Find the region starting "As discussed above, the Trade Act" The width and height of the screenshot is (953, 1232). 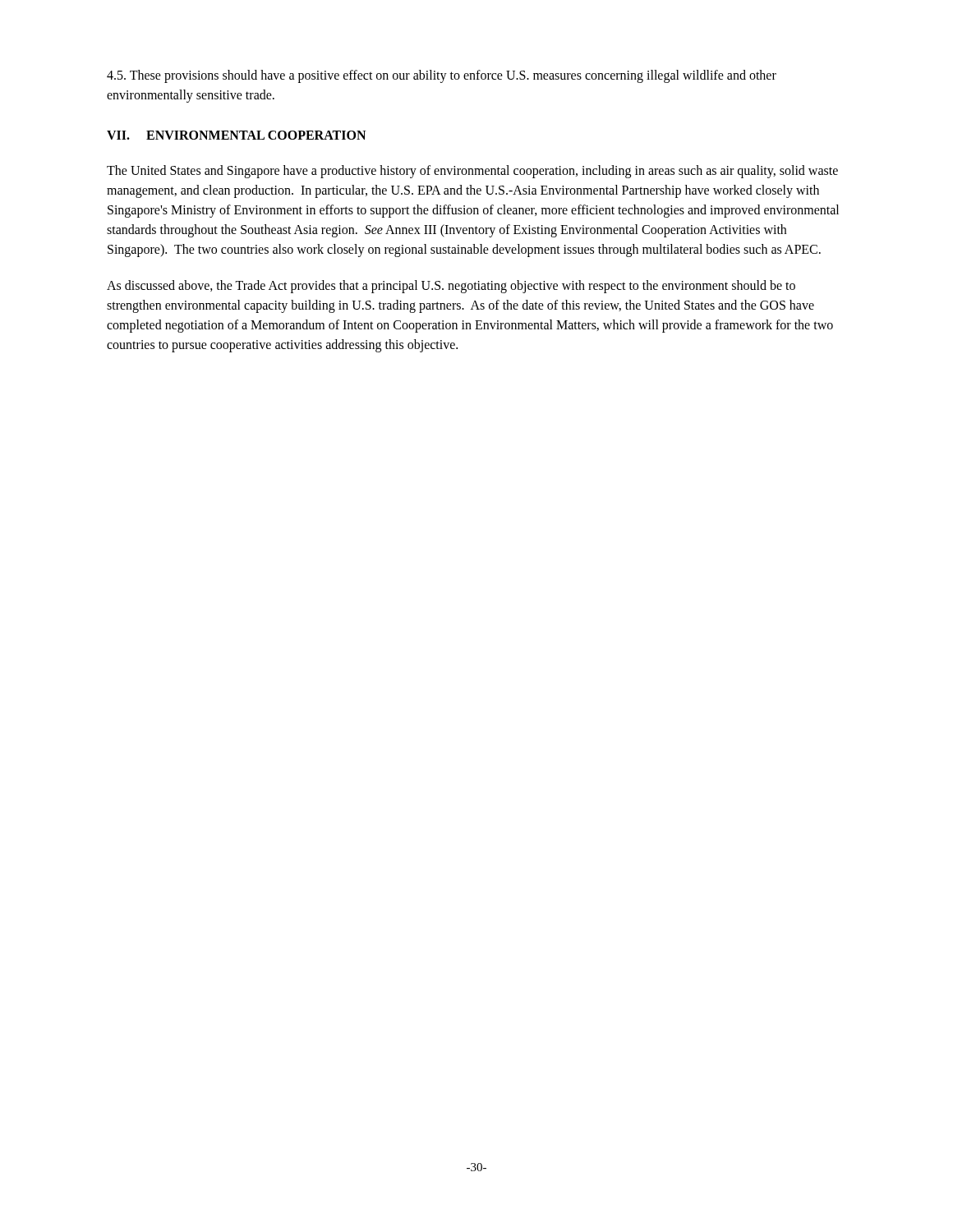coord(470,315)
